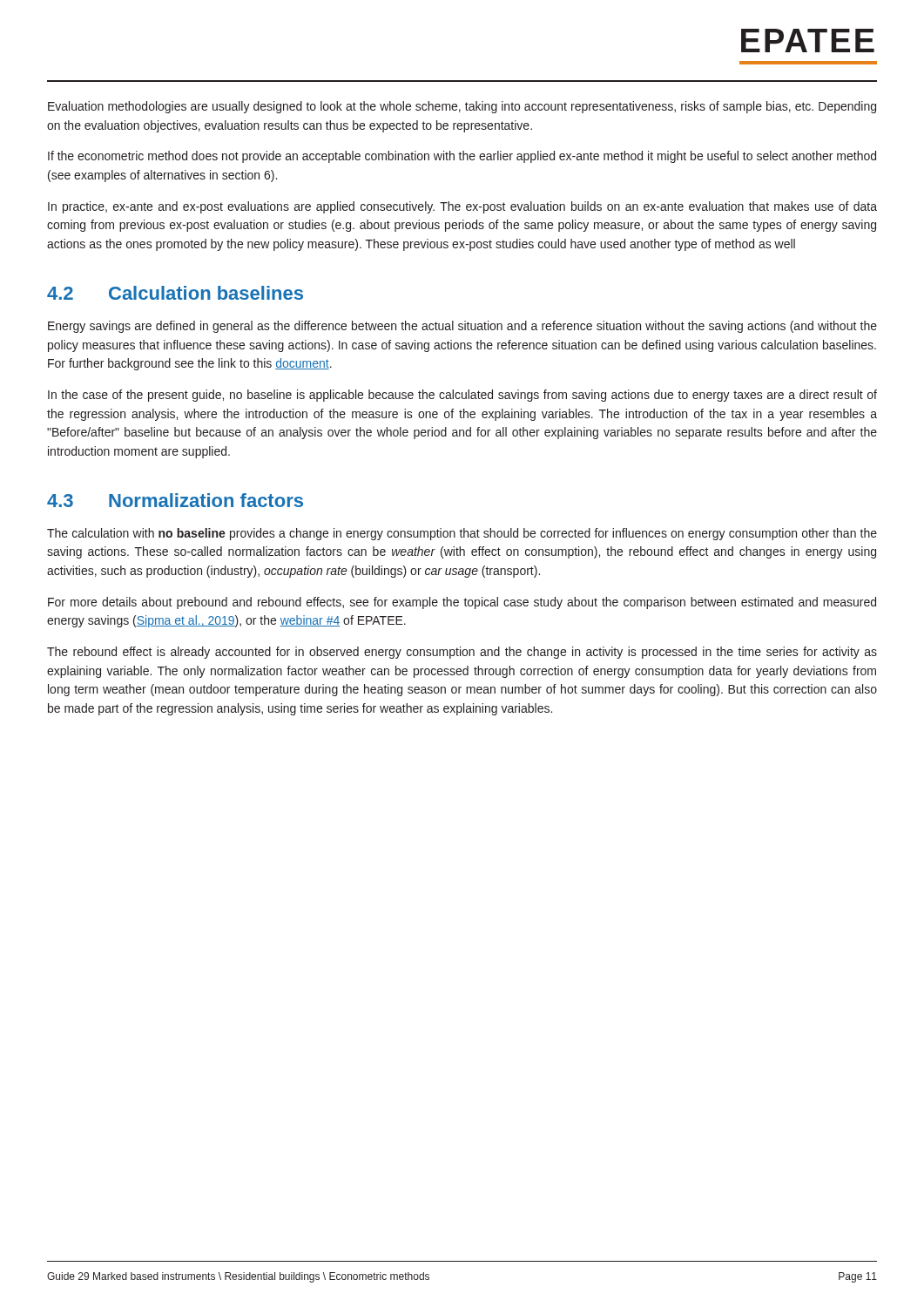Find the block starting "Energy savings are"
Viewport: 924px width, 1307px height.
pyautogui.click(x=462, y=345)
